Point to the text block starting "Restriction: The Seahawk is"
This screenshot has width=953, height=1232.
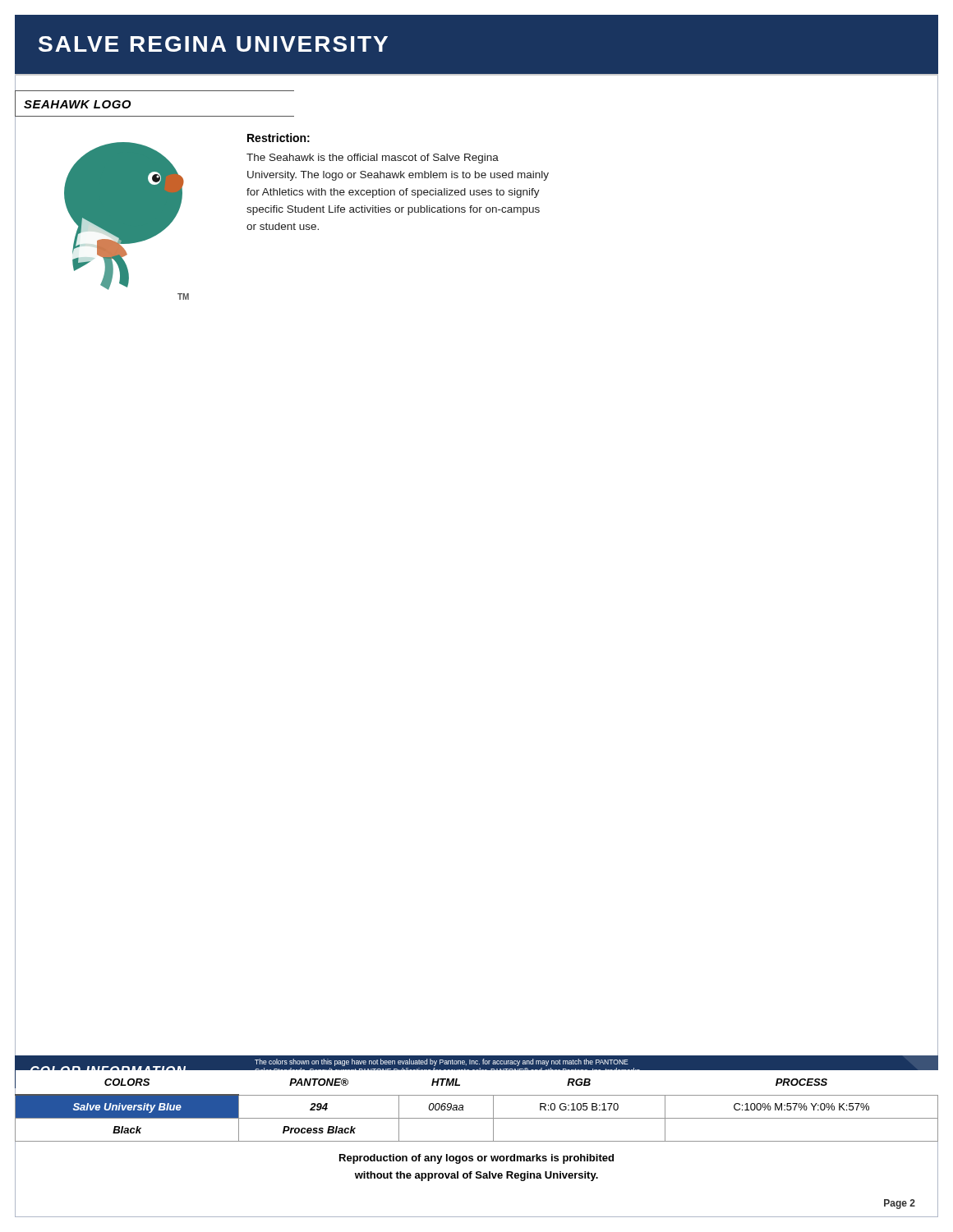click(x=493, y=183)
